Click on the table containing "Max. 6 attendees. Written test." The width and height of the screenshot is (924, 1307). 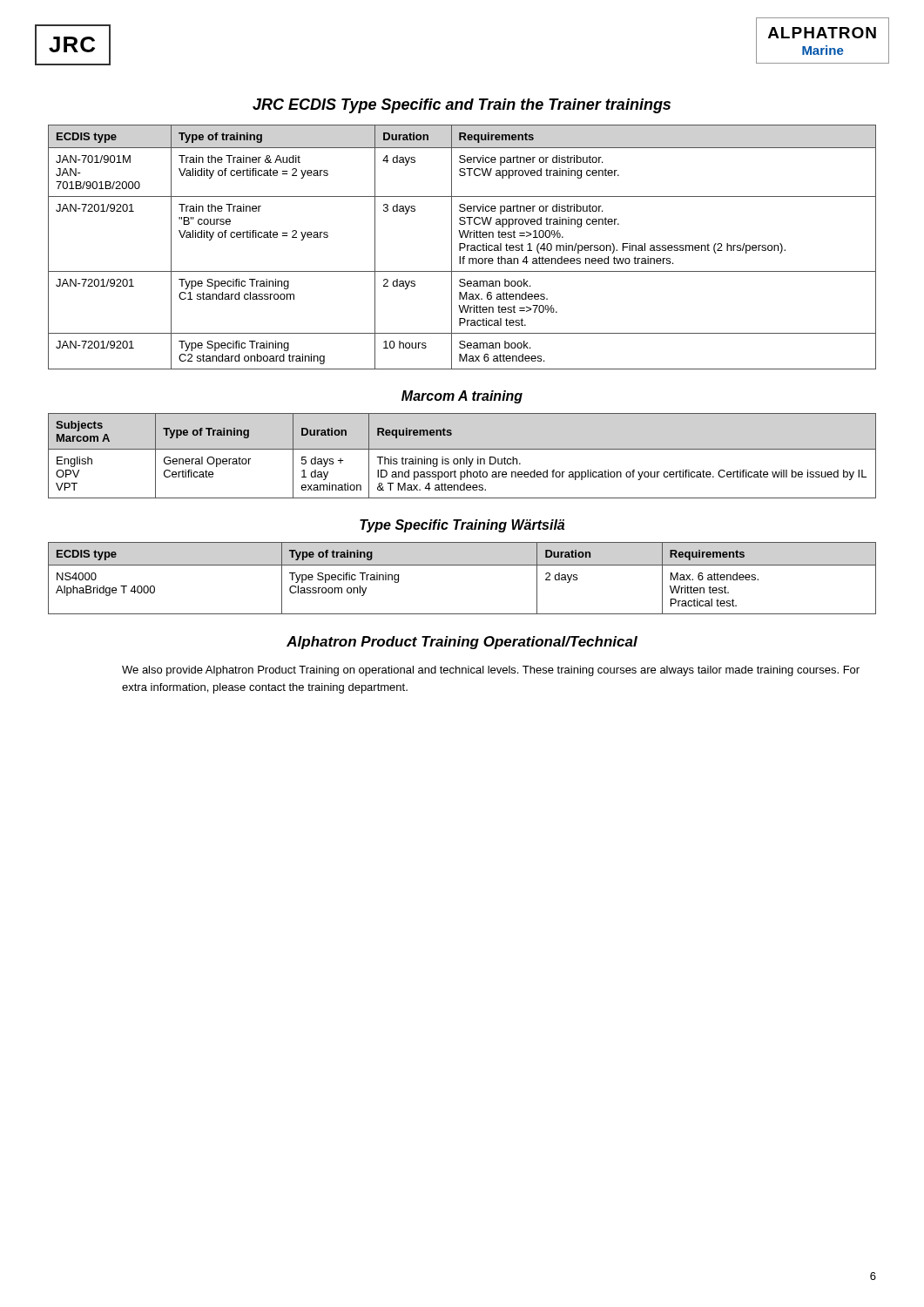click(x=462, y=578)
